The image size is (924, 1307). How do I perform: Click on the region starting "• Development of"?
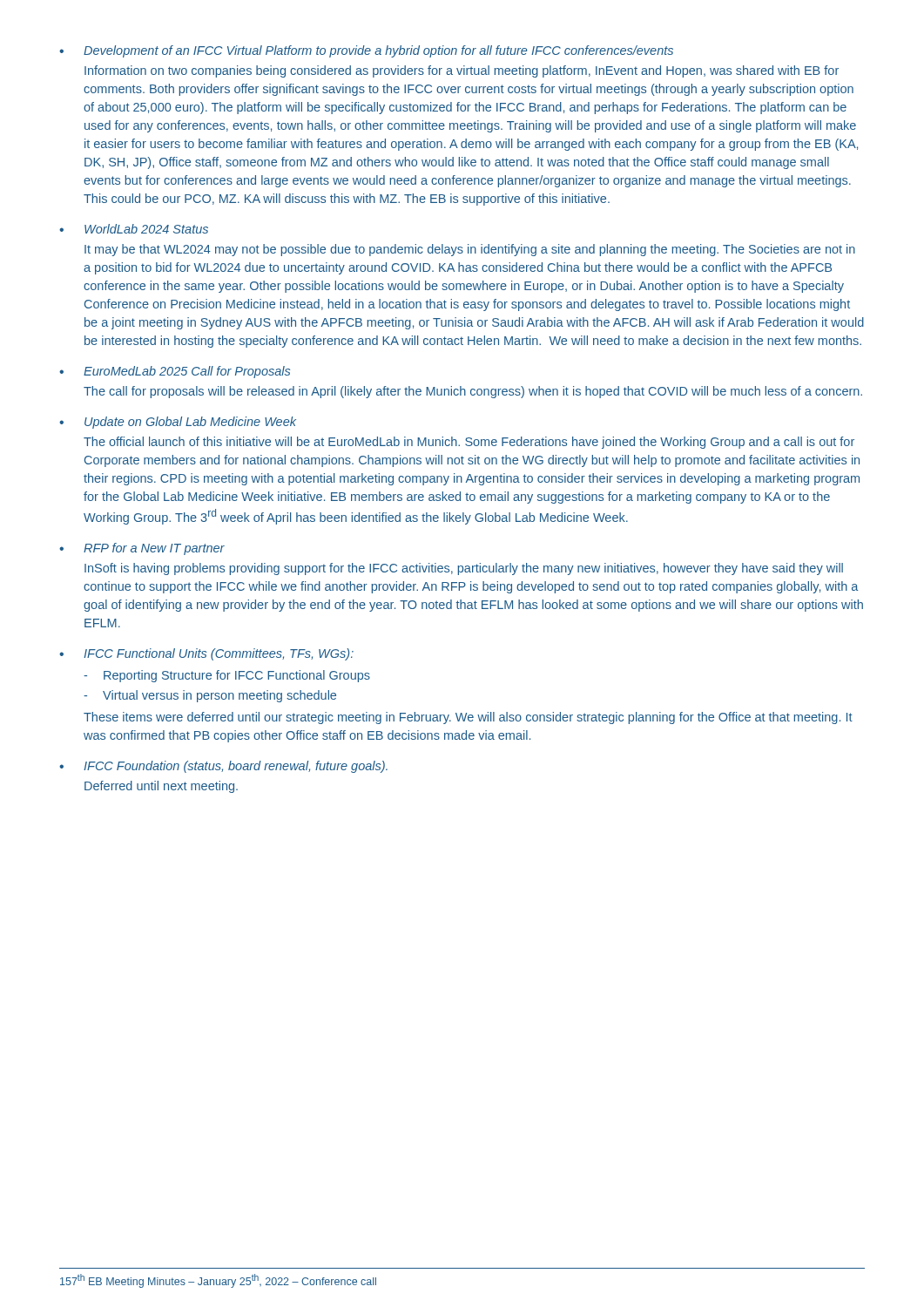(462, 125)
